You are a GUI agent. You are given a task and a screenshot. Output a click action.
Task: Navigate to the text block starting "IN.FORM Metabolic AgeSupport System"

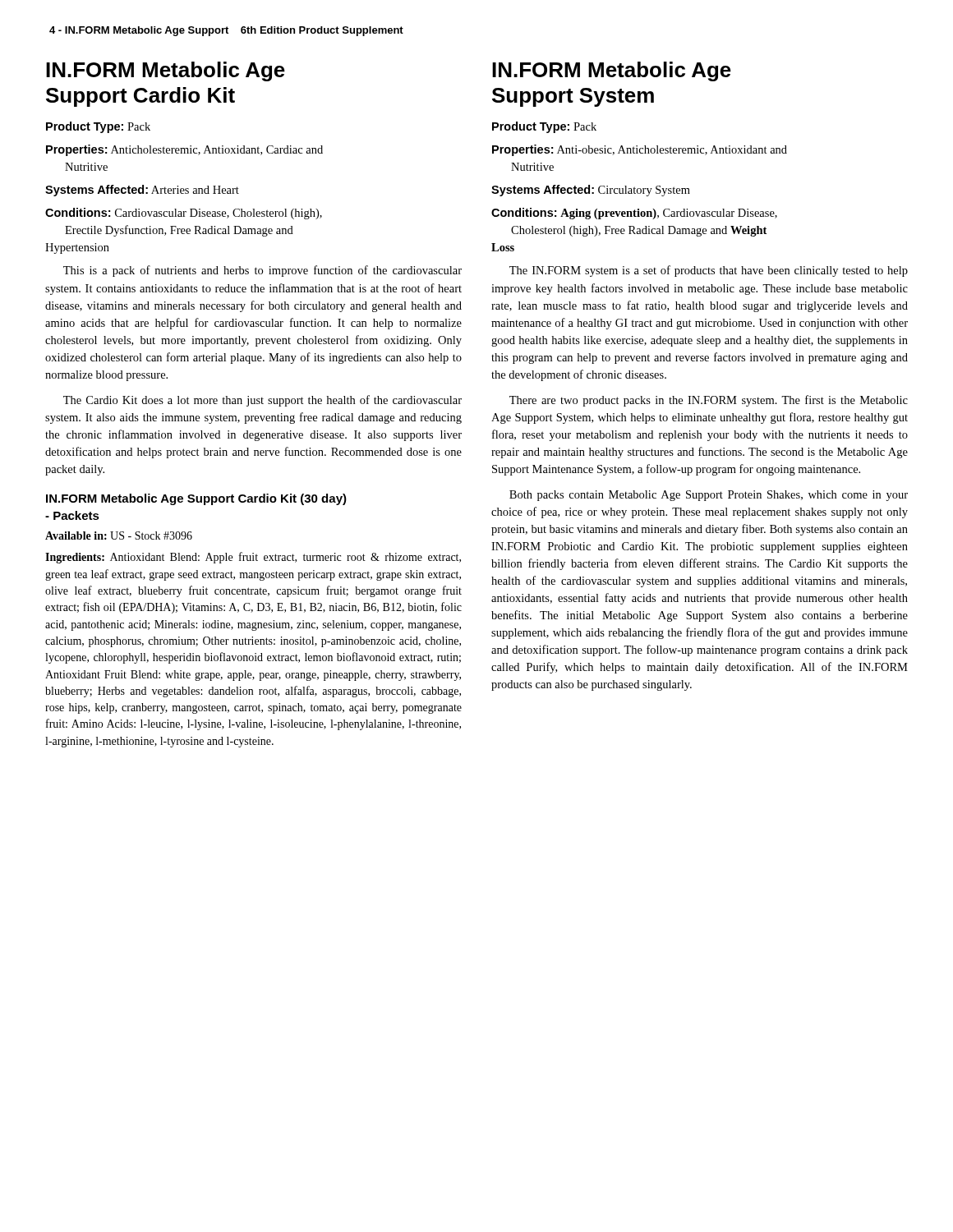coord(611,83)
